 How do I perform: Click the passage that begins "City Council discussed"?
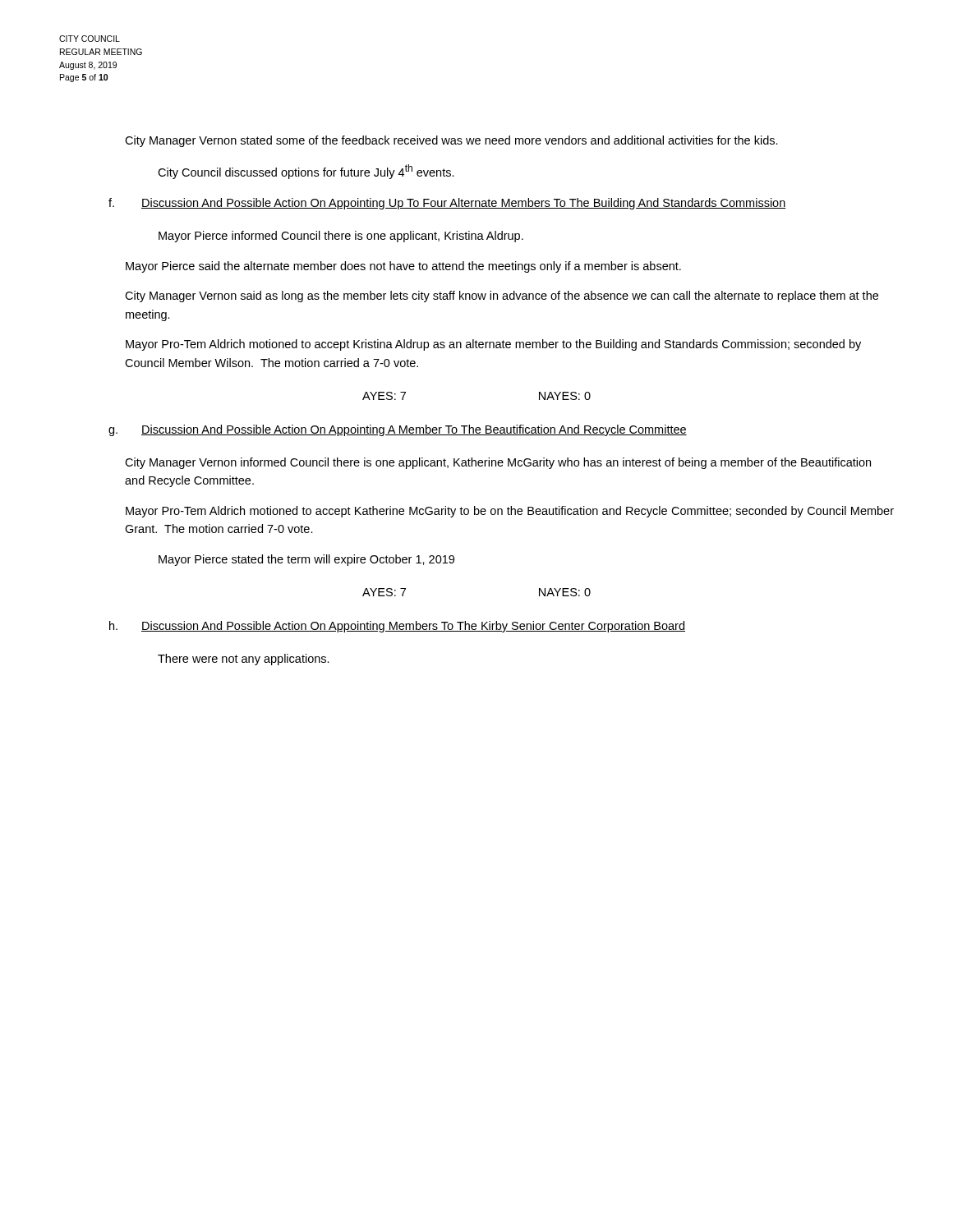[306, 171]
